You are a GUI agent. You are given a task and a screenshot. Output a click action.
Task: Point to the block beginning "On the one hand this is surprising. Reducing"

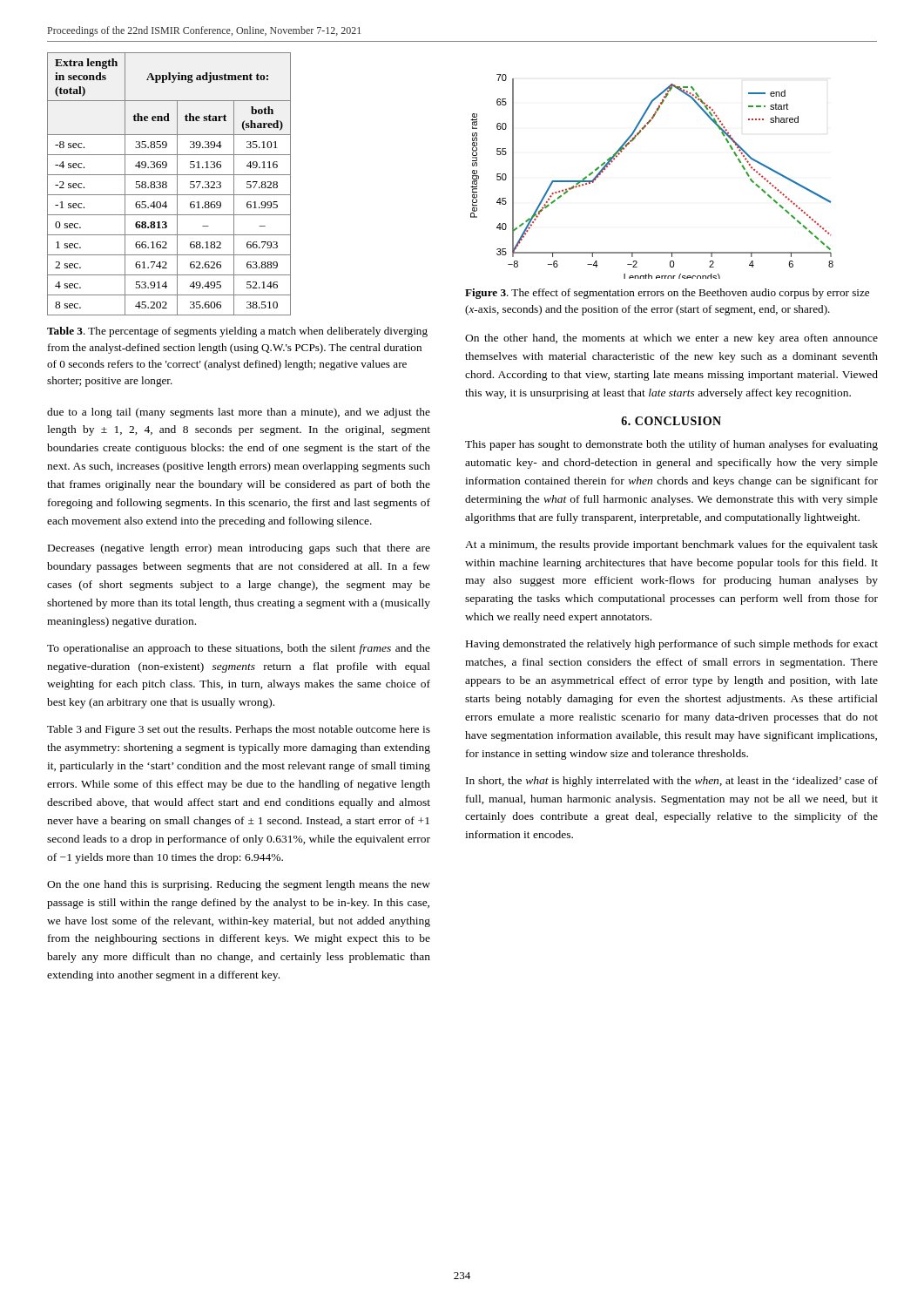point(239,929)
